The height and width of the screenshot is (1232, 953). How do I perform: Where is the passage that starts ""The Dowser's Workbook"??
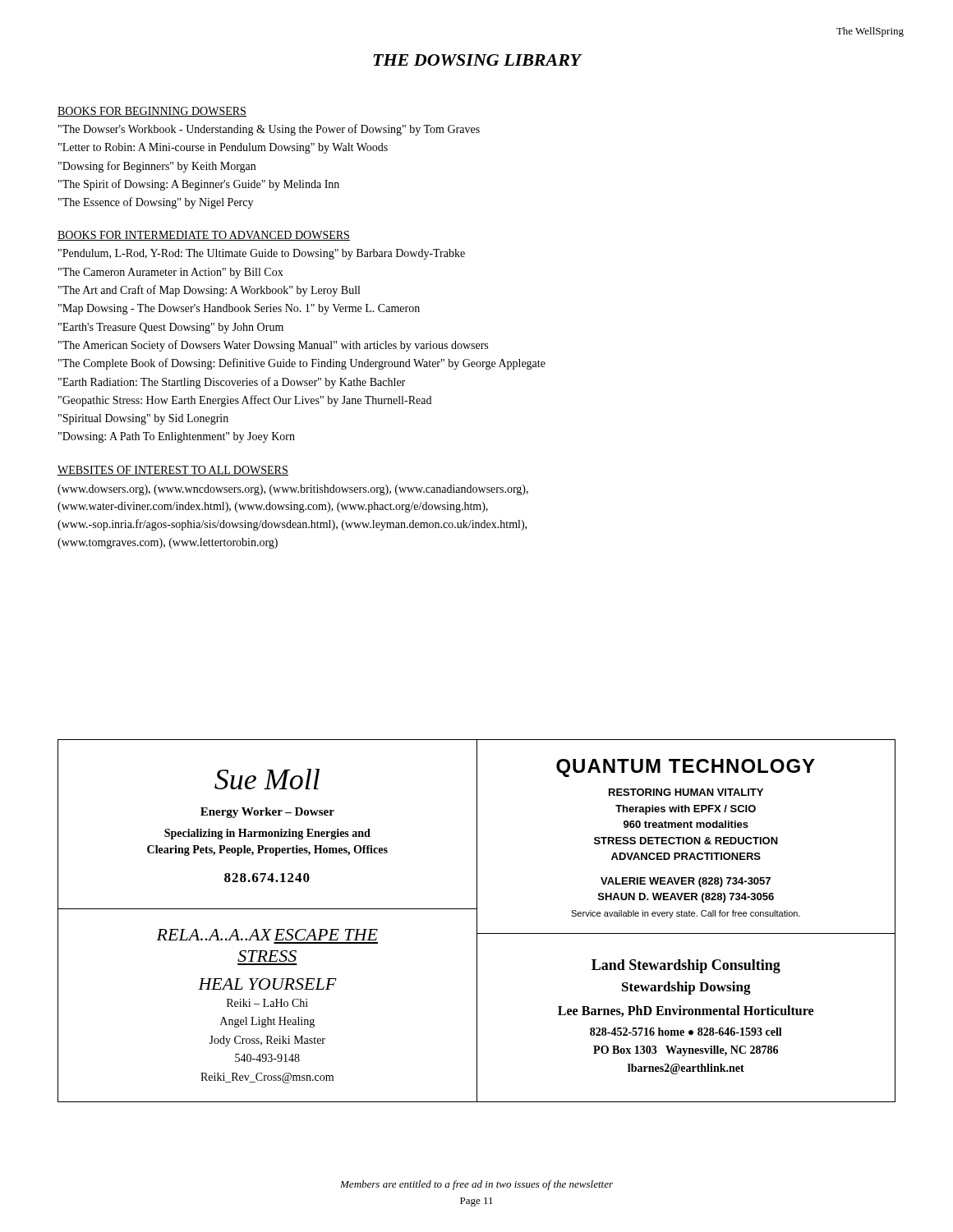tap(269, 129)
